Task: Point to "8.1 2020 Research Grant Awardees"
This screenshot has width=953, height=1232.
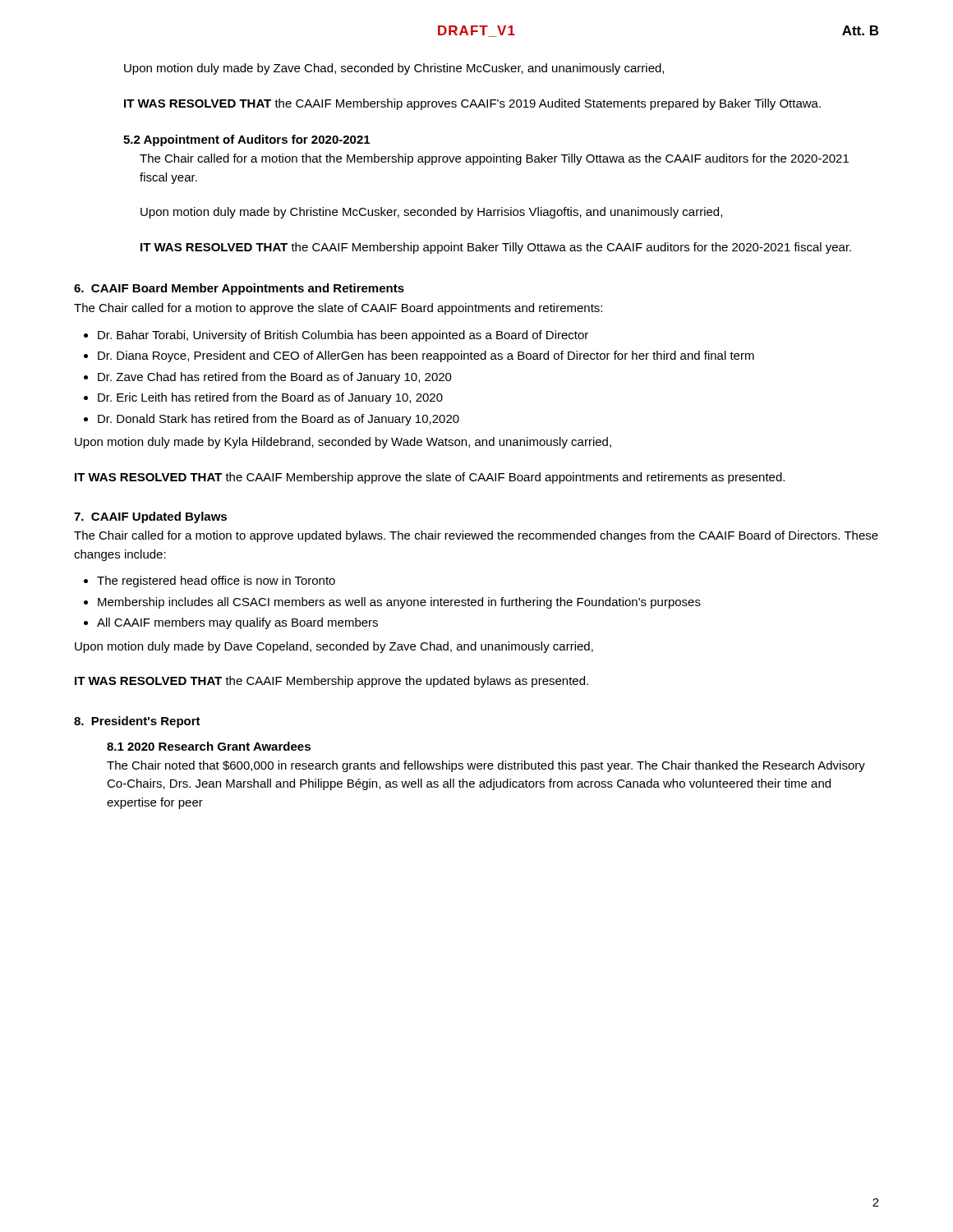Action: point(209,746)
